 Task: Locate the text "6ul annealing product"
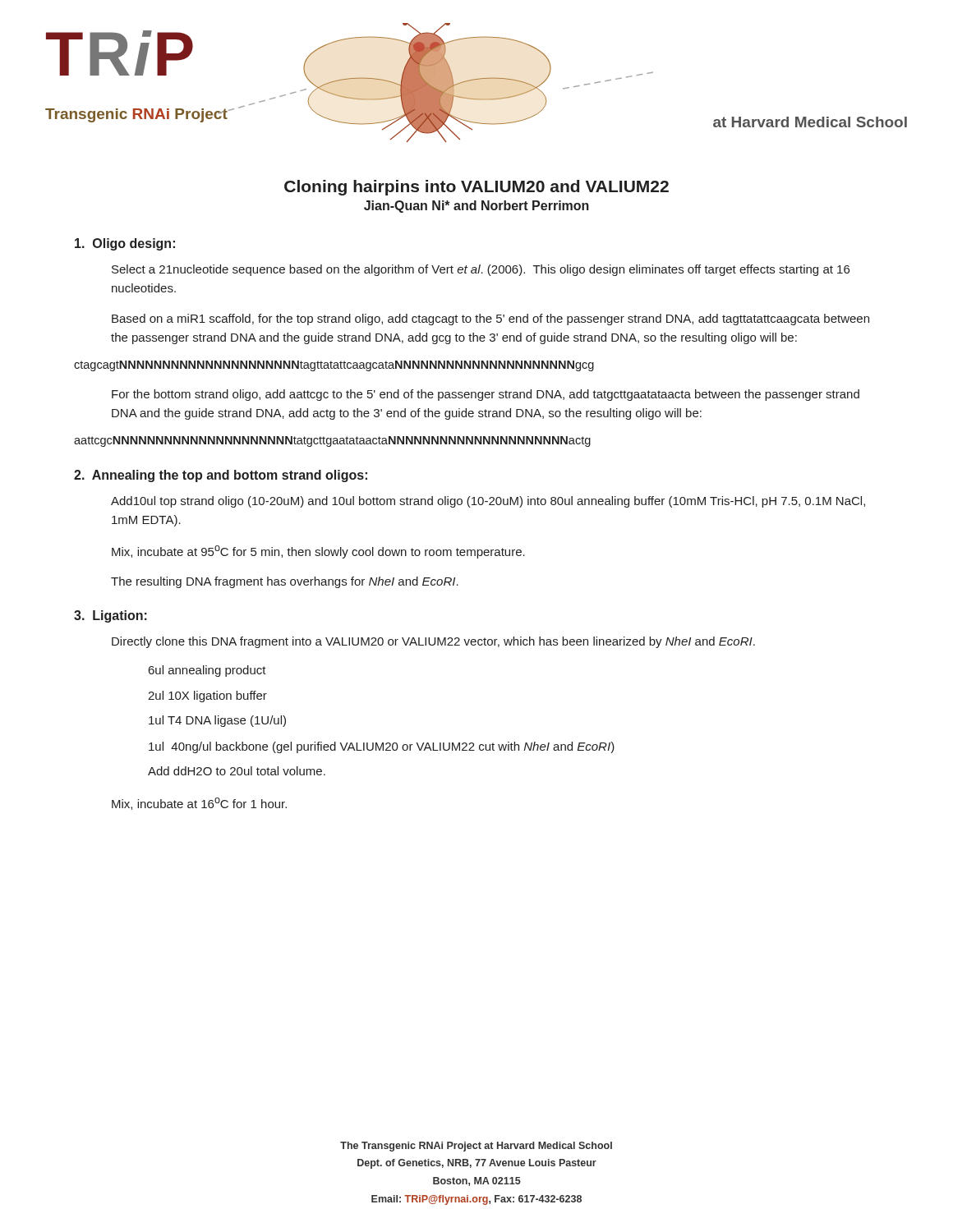pos(207,670)
